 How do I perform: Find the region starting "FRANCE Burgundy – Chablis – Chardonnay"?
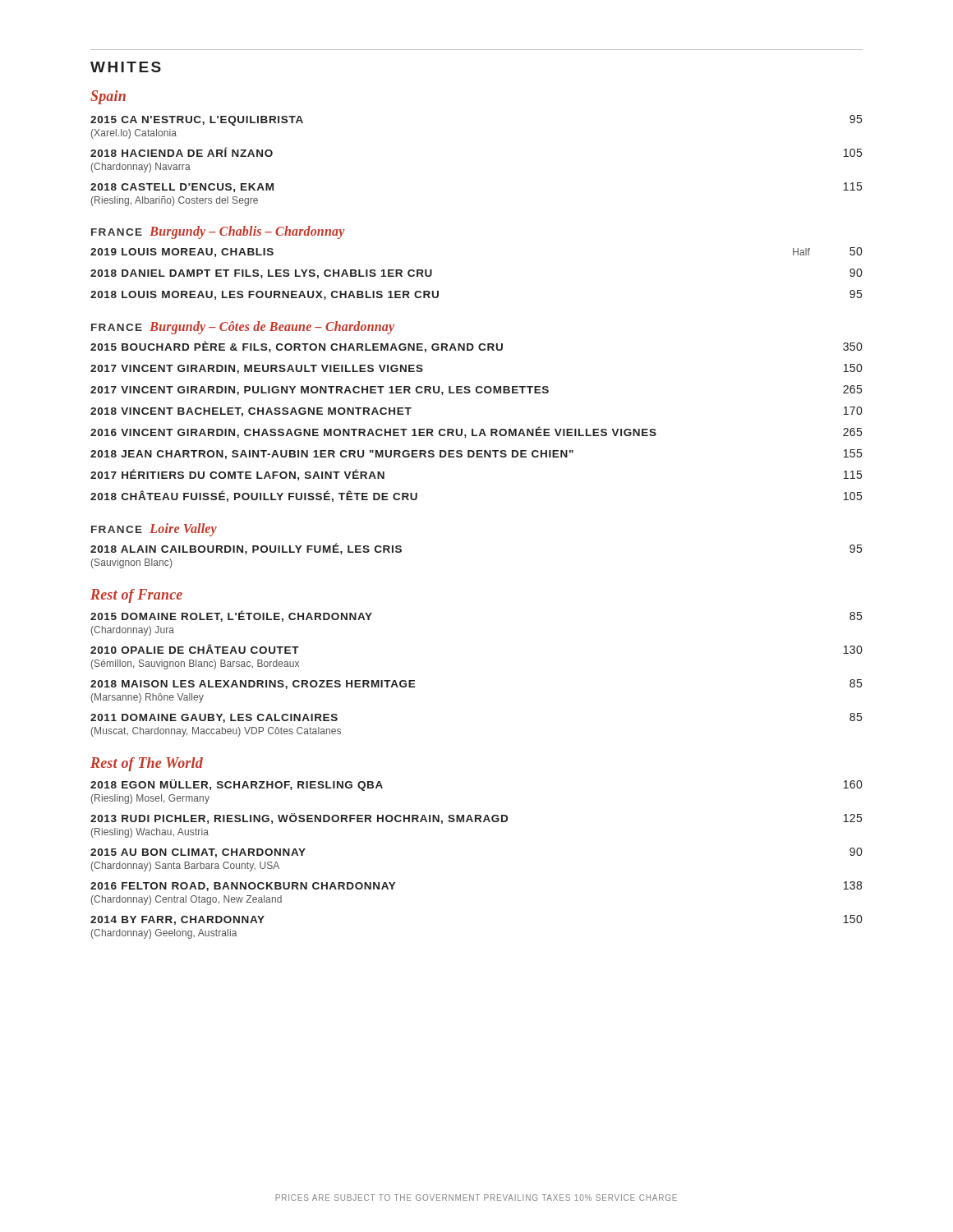click(217, 232)
